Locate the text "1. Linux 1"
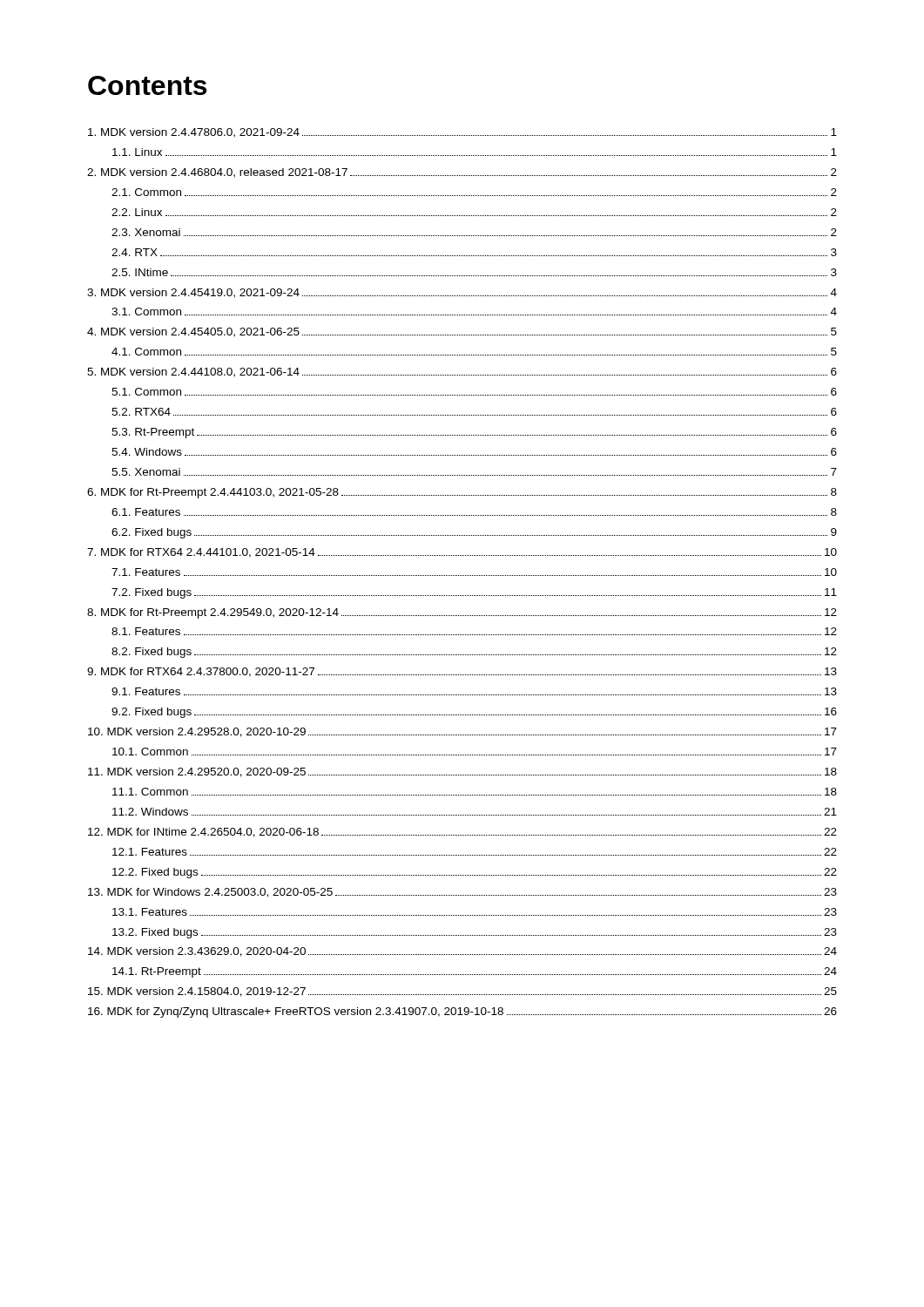This screenshot has height=1307, width=924. 462,153
